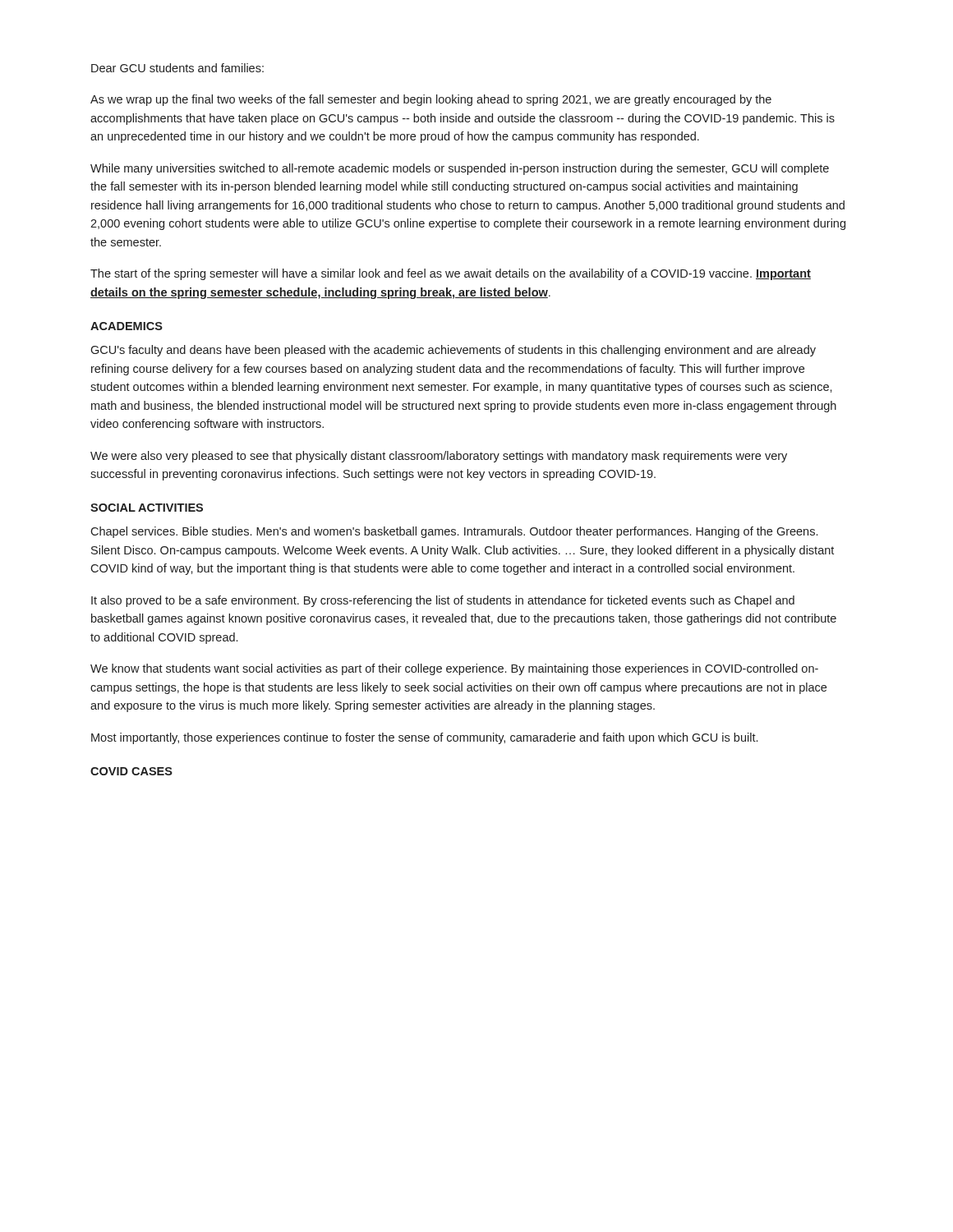Locate the text block containing "We know that students"
Screen dimensions: 1232x953
(x=459, y=687)
